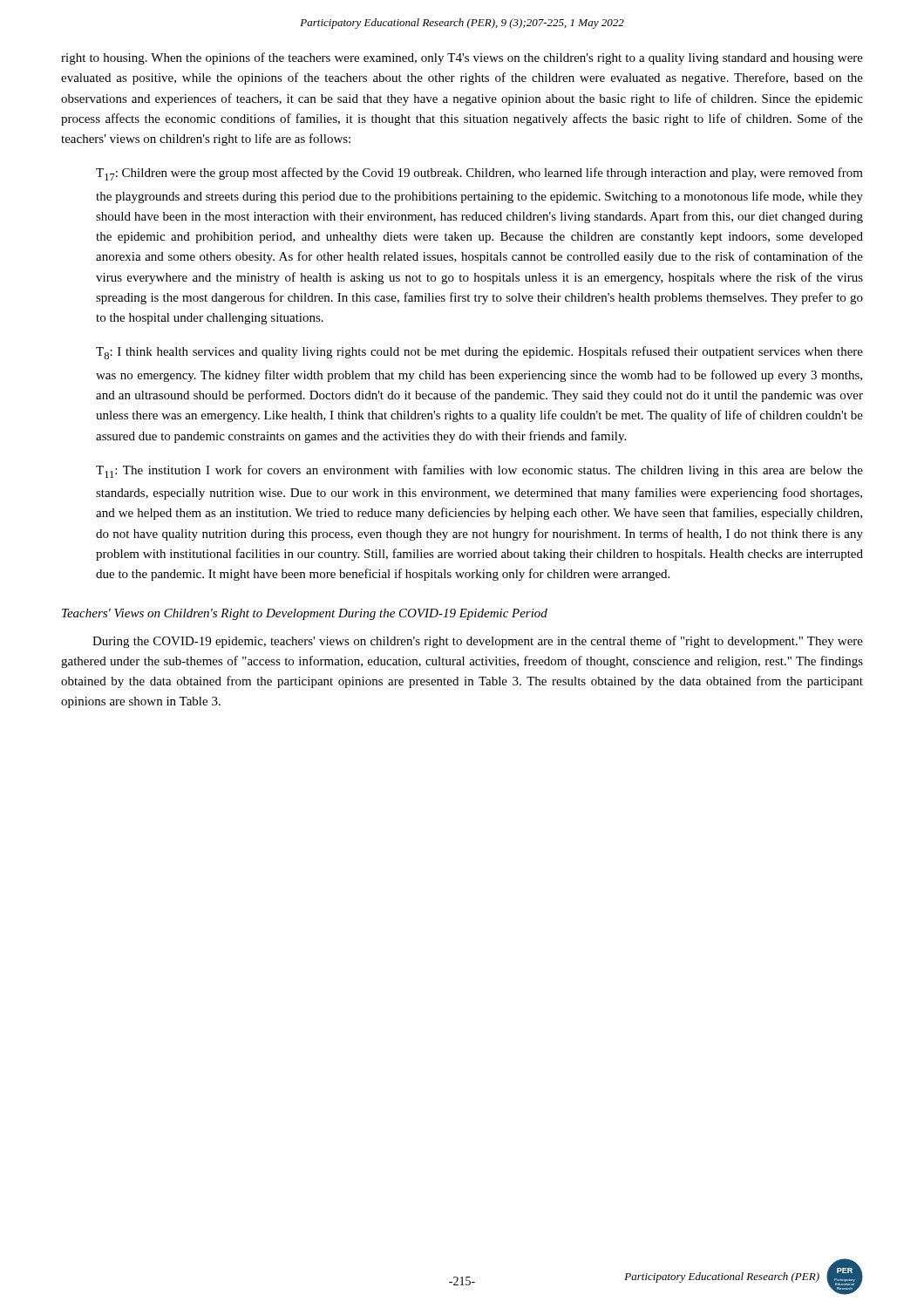Find the block on this page that starts "During the COVID-19 epidemic, teachers' views"
The width and height of the screenshot is (924, 1308).
[x=462, y=671]
